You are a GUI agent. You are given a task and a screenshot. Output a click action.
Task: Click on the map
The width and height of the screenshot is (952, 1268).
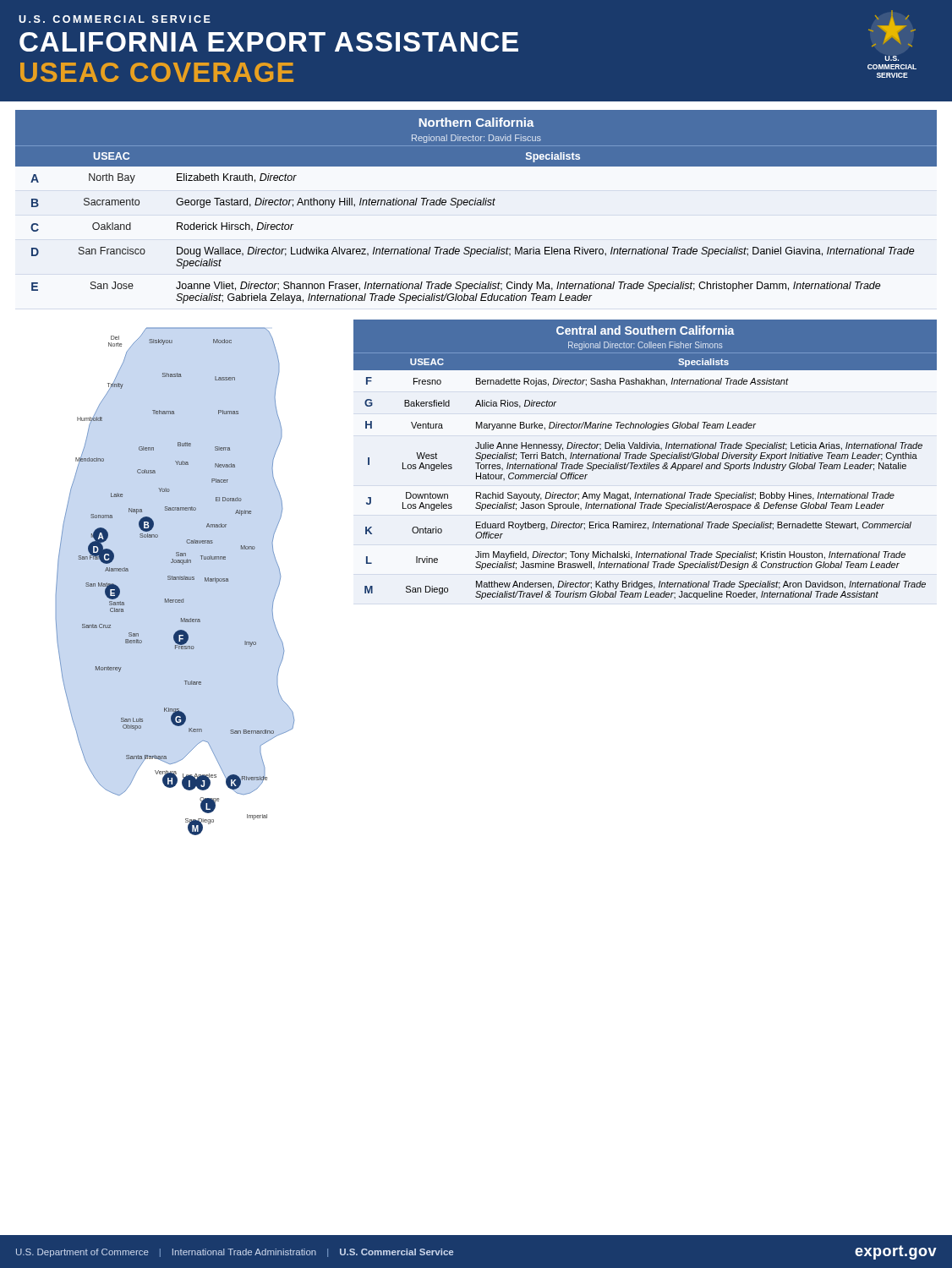pos(180,592)
